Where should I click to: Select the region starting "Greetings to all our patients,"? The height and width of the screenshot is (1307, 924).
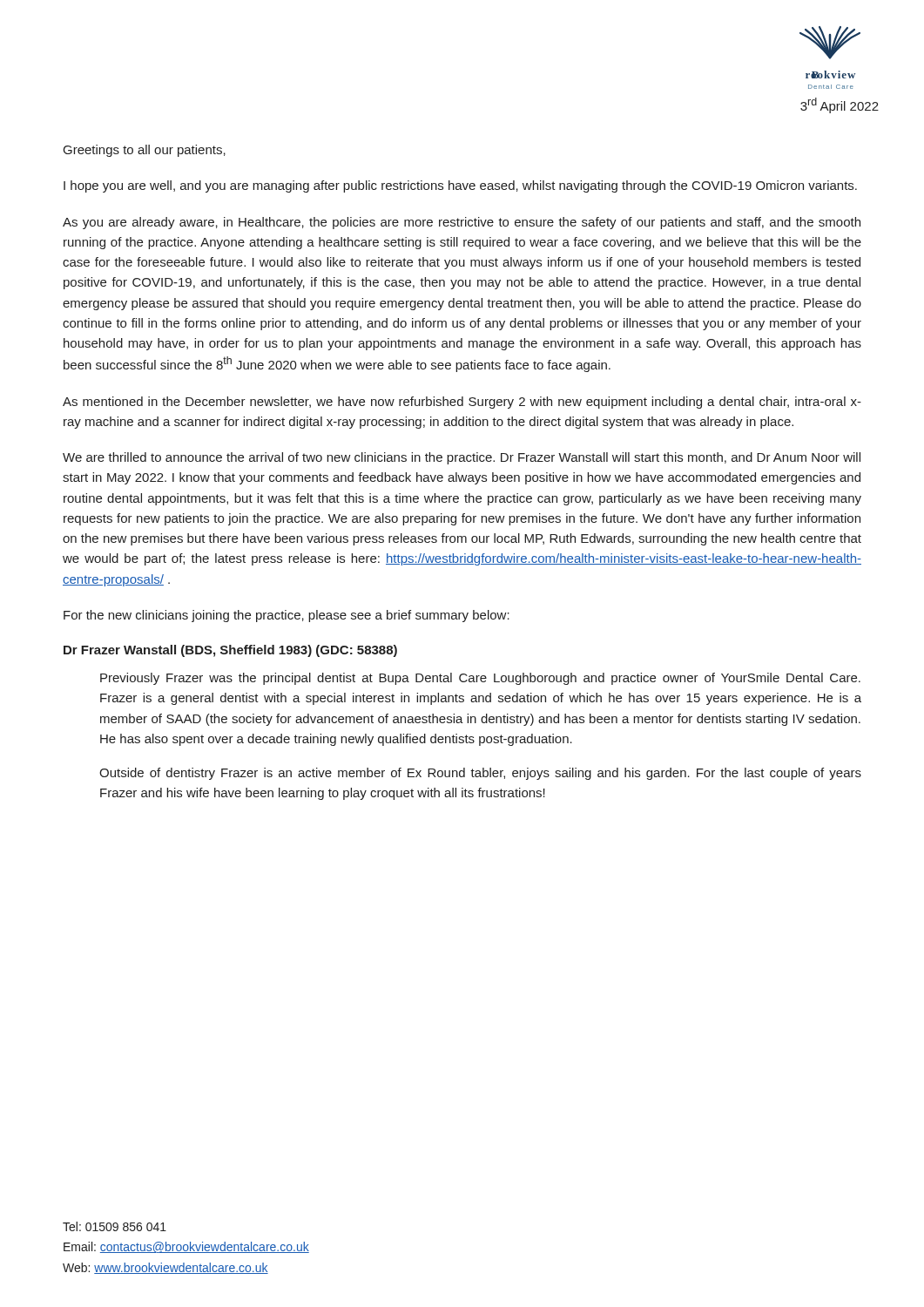pos(144,149)
